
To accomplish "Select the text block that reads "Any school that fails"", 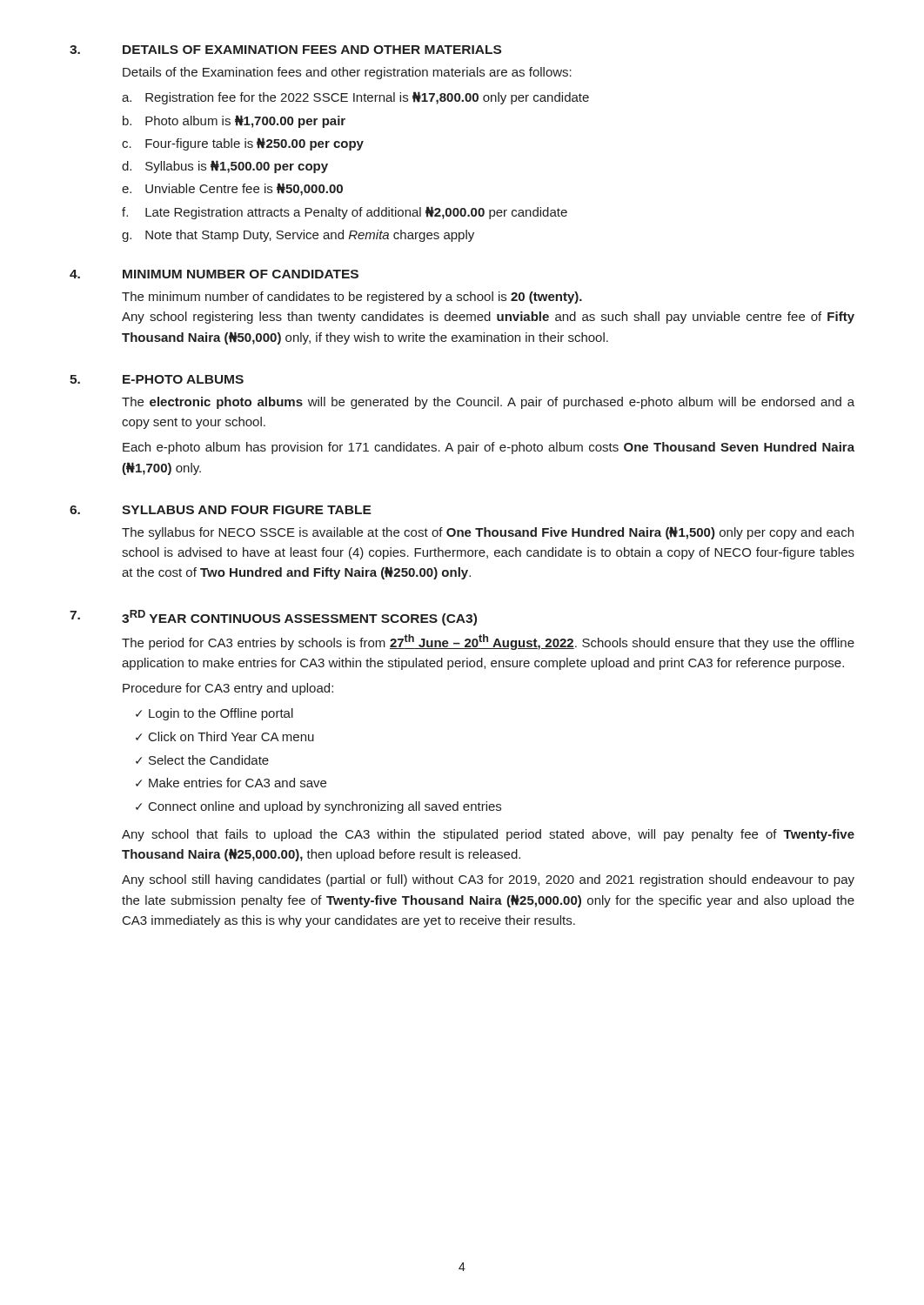I will pyautogui.click(x=488, y=877).
